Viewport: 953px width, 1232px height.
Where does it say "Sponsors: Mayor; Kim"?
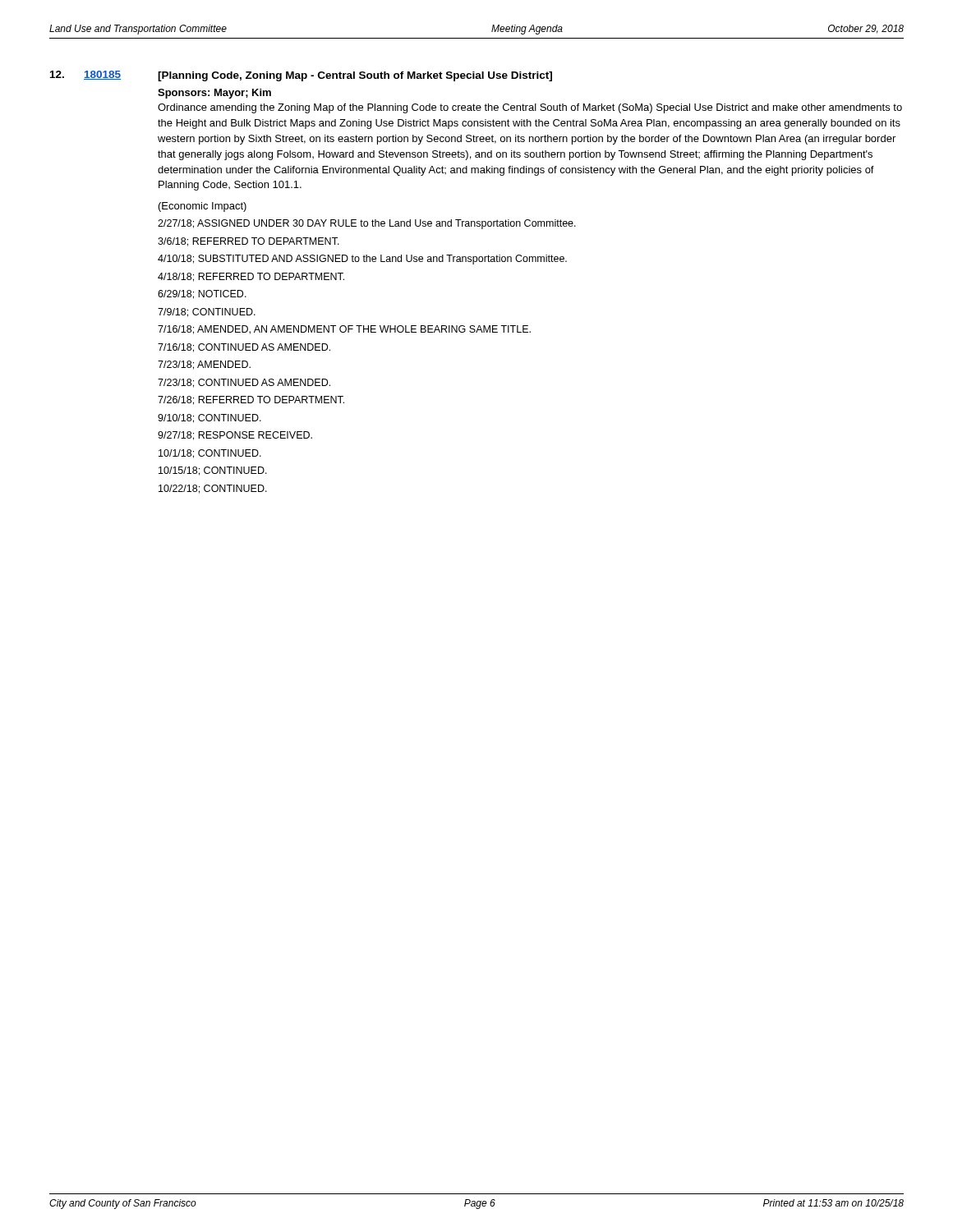click(x=215, y=93)
